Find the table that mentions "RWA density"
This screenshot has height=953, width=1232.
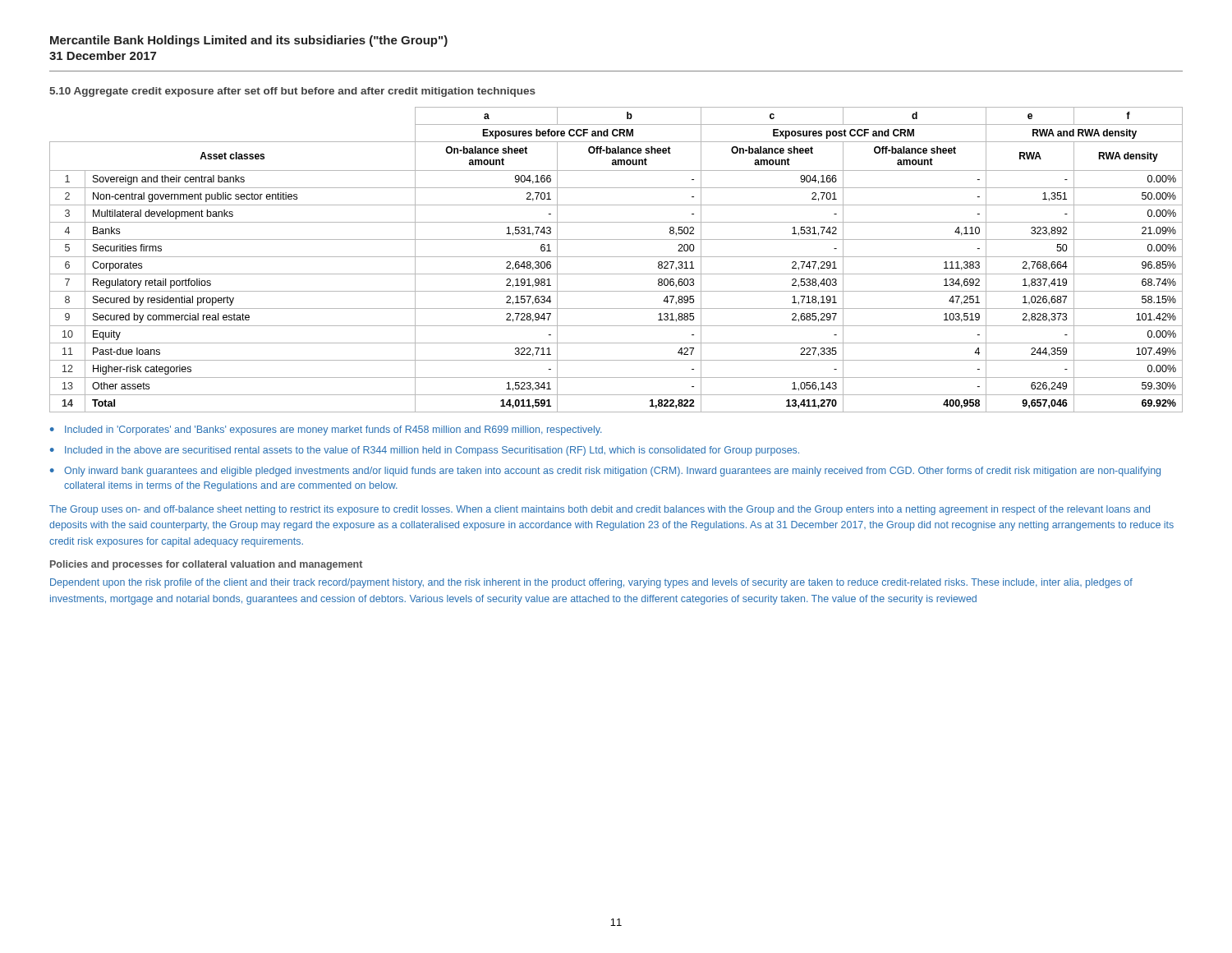pos(616,260)
